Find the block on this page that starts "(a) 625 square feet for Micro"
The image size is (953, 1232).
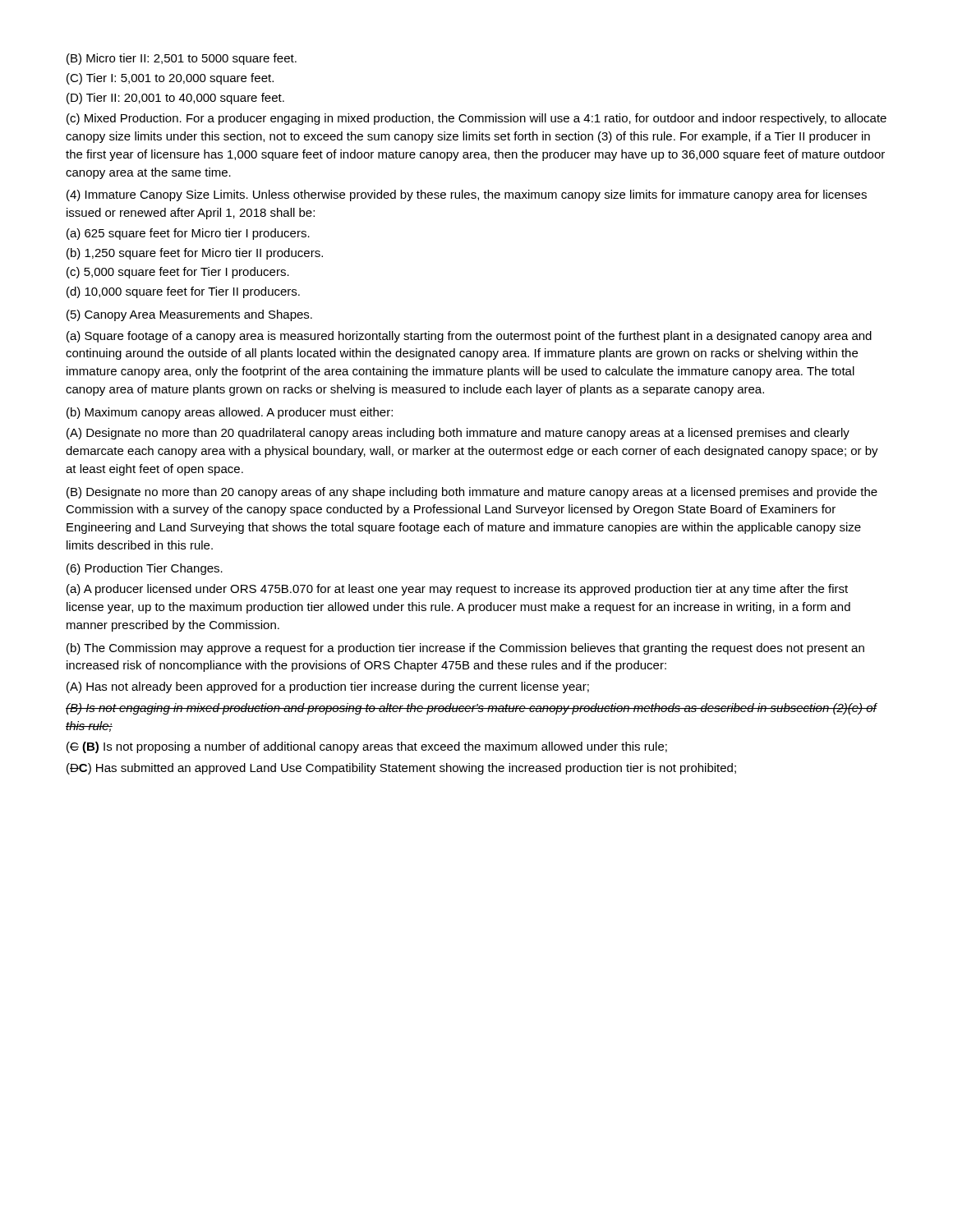(x=188, y=233)
